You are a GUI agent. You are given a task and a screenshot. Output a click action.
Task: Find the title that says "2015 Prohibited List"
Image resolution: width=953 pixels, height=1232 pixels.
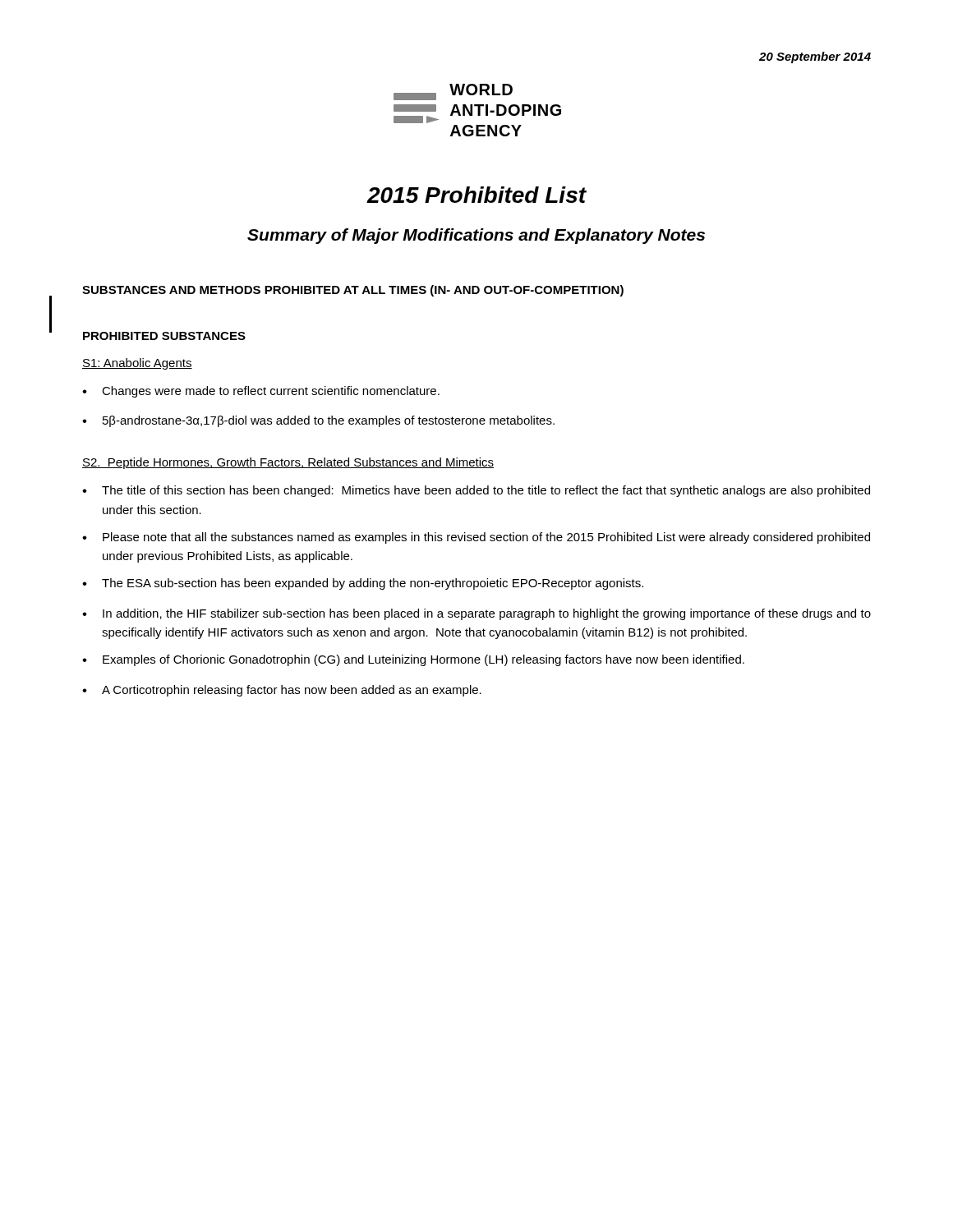(476, 195)
